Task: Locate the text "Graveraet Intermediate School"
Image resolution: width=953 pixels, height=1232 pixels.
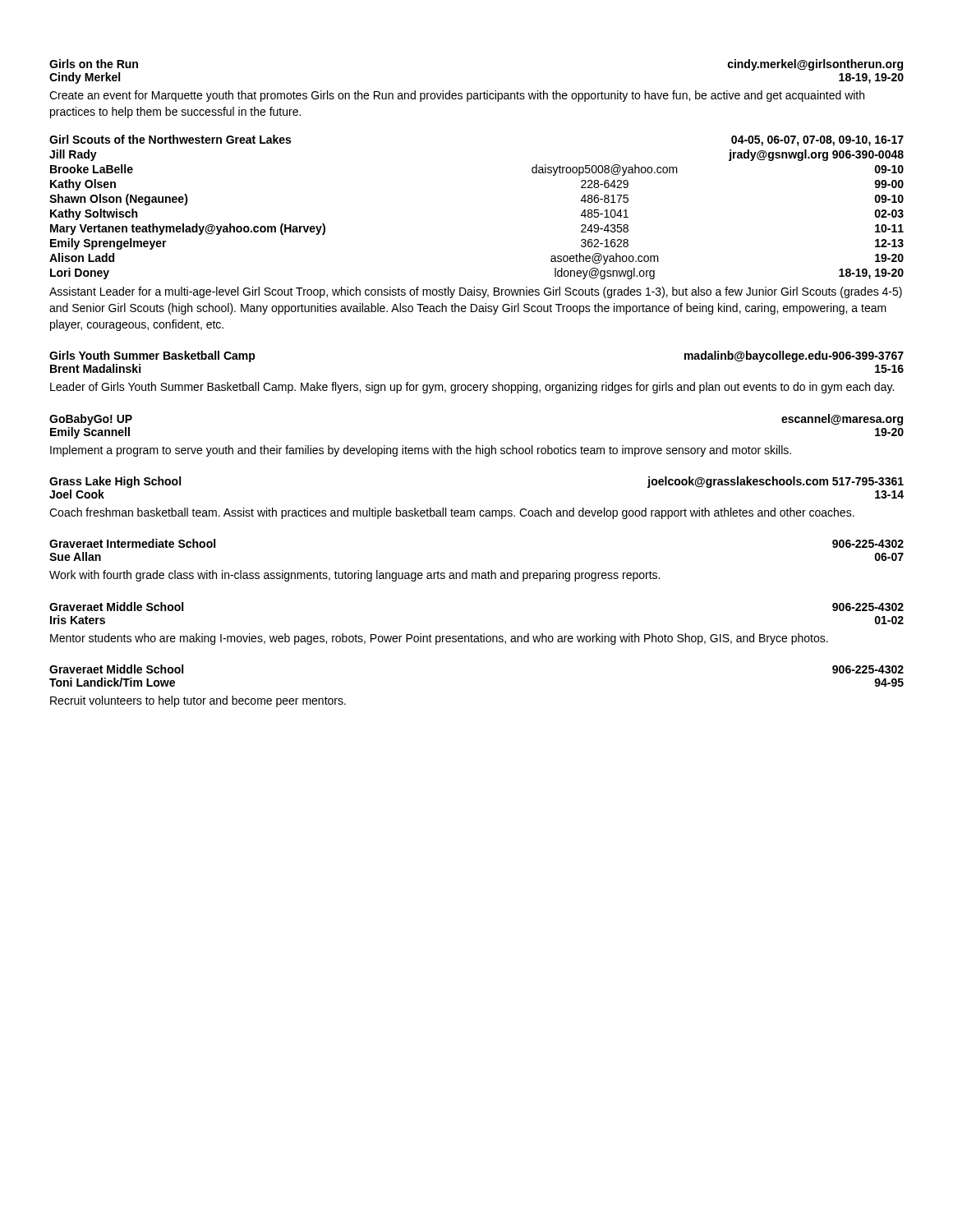Action: (x=133, y=544)
